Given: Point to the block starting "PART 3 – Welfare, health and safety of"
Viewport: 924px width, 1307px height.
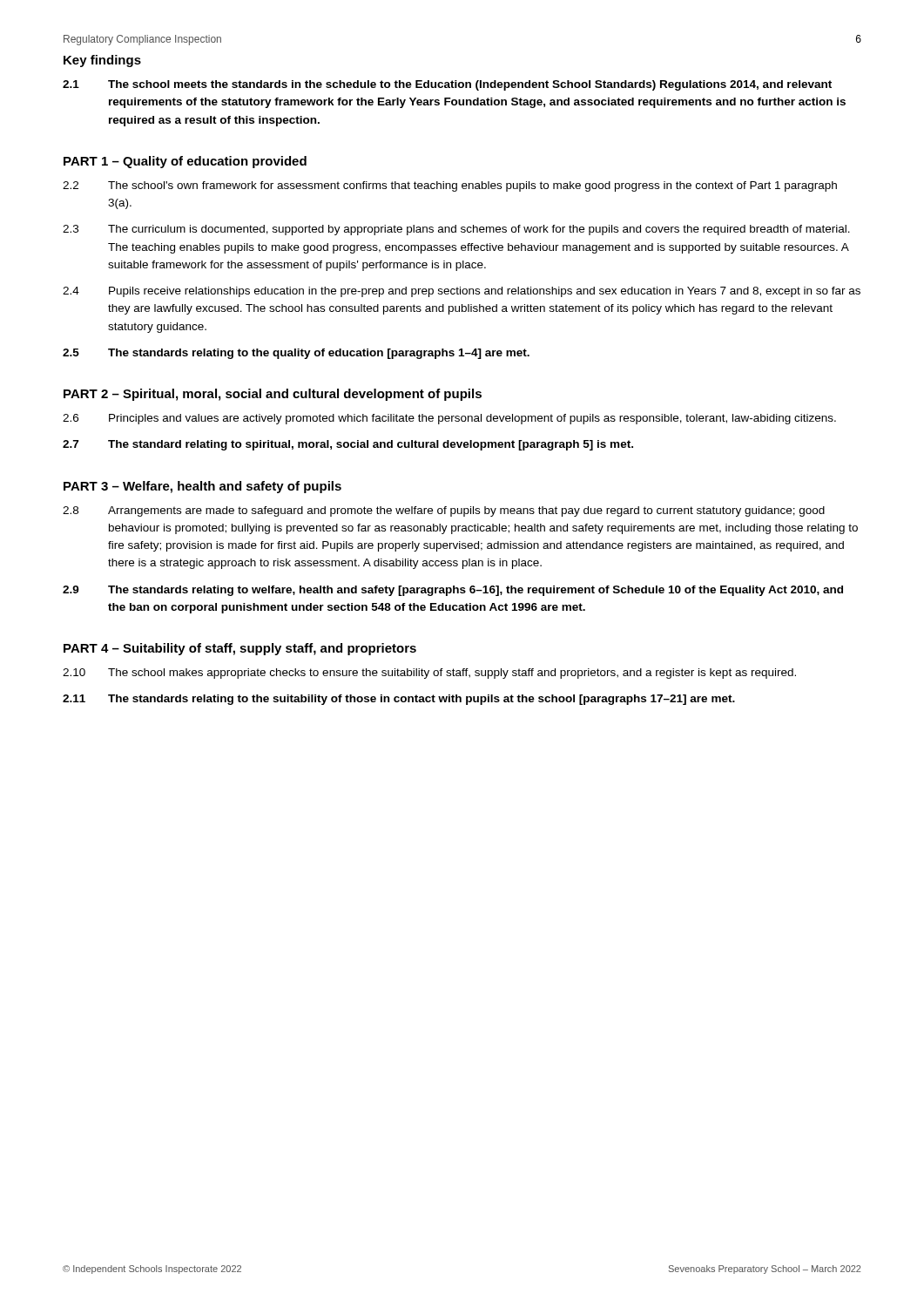Looking at the screenshot, I should click(x=202, y=485).
